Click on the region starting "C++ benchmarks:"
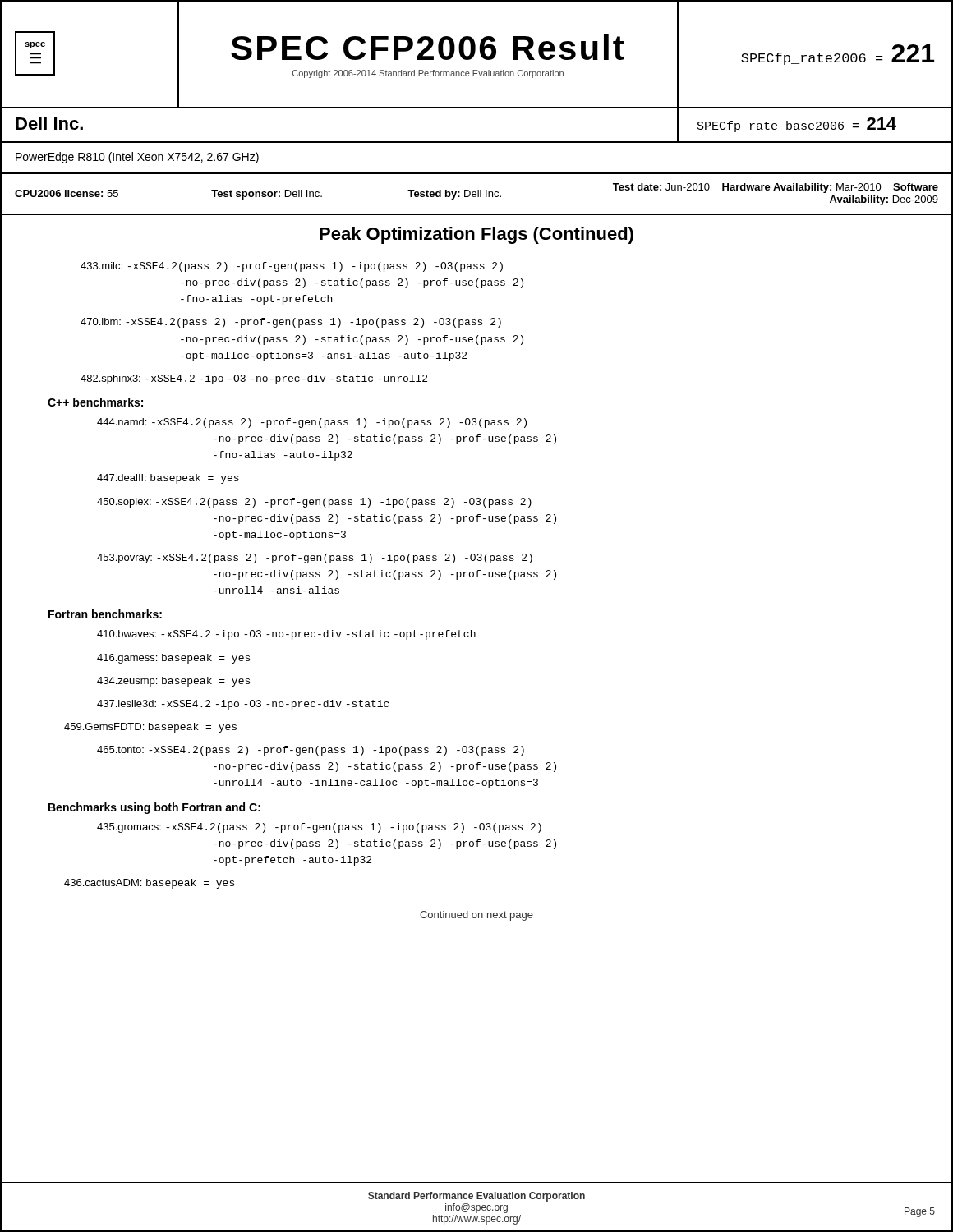Screen dimensions: 1232x953 pos(96,402)
